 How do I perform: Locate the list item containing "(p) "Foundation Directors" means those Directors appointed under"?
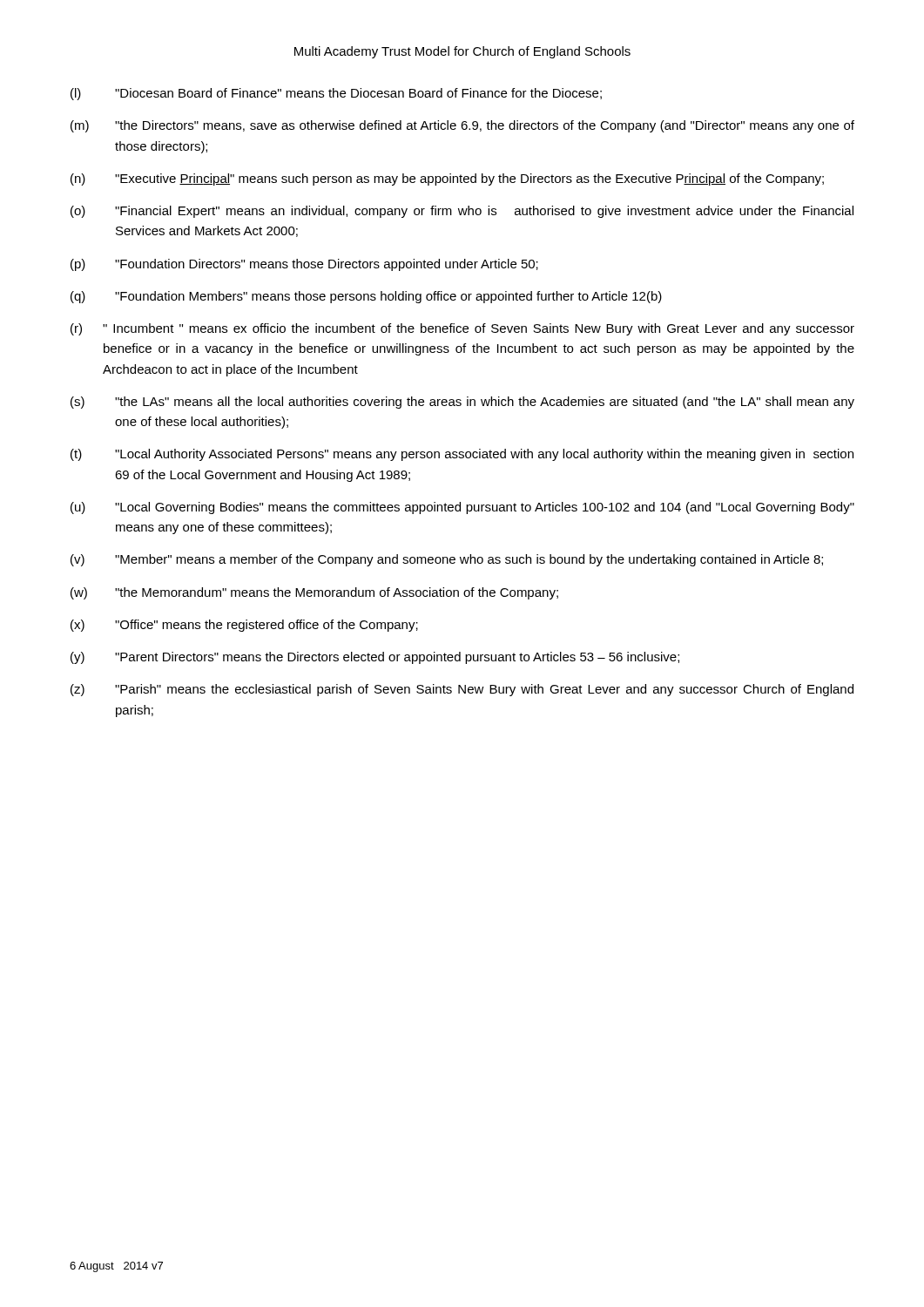pos(462,263)
